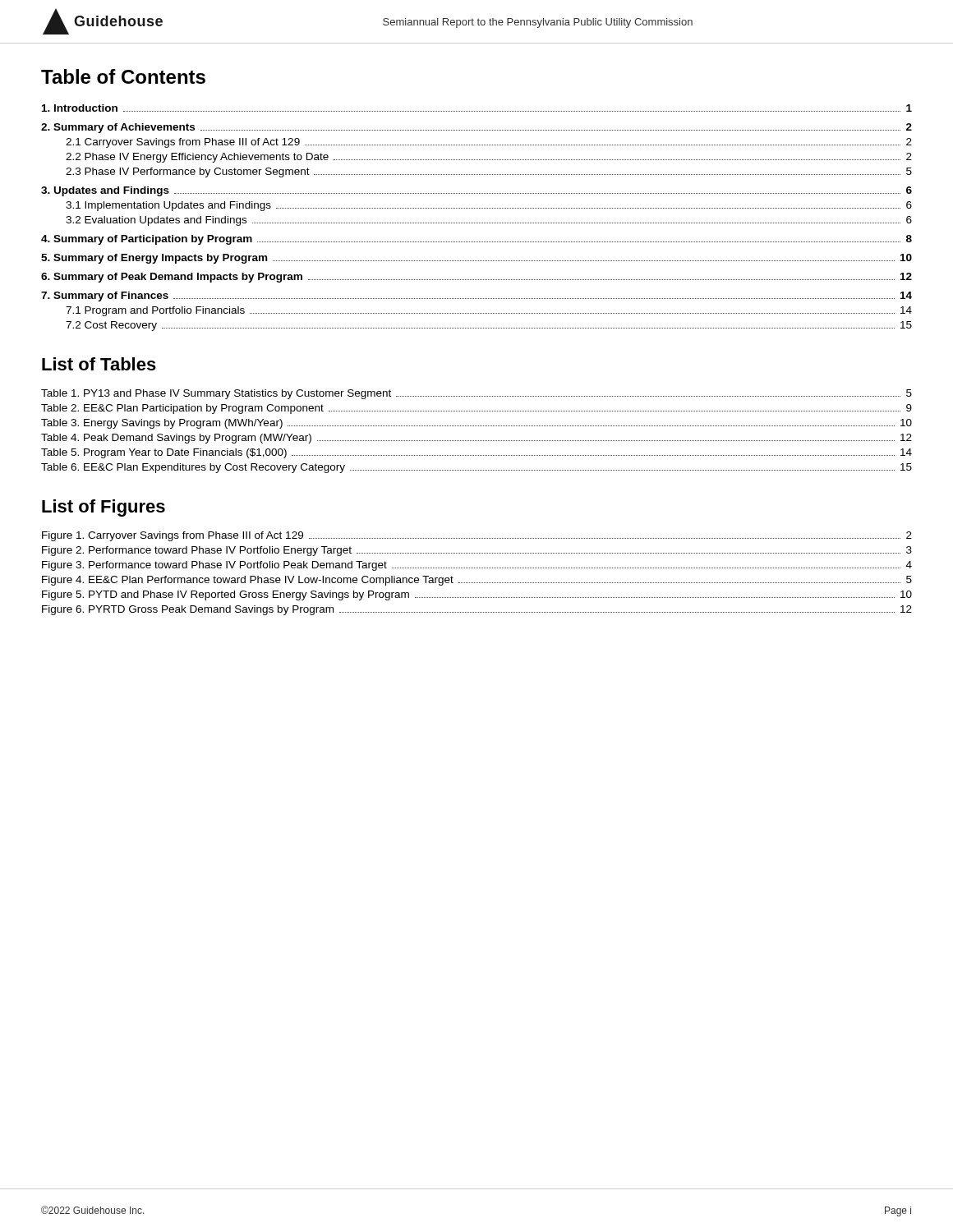Find the list item with the text "Table 3. Energy Savings"
The image size is (953, 1232).
click(x=476, y=423)
